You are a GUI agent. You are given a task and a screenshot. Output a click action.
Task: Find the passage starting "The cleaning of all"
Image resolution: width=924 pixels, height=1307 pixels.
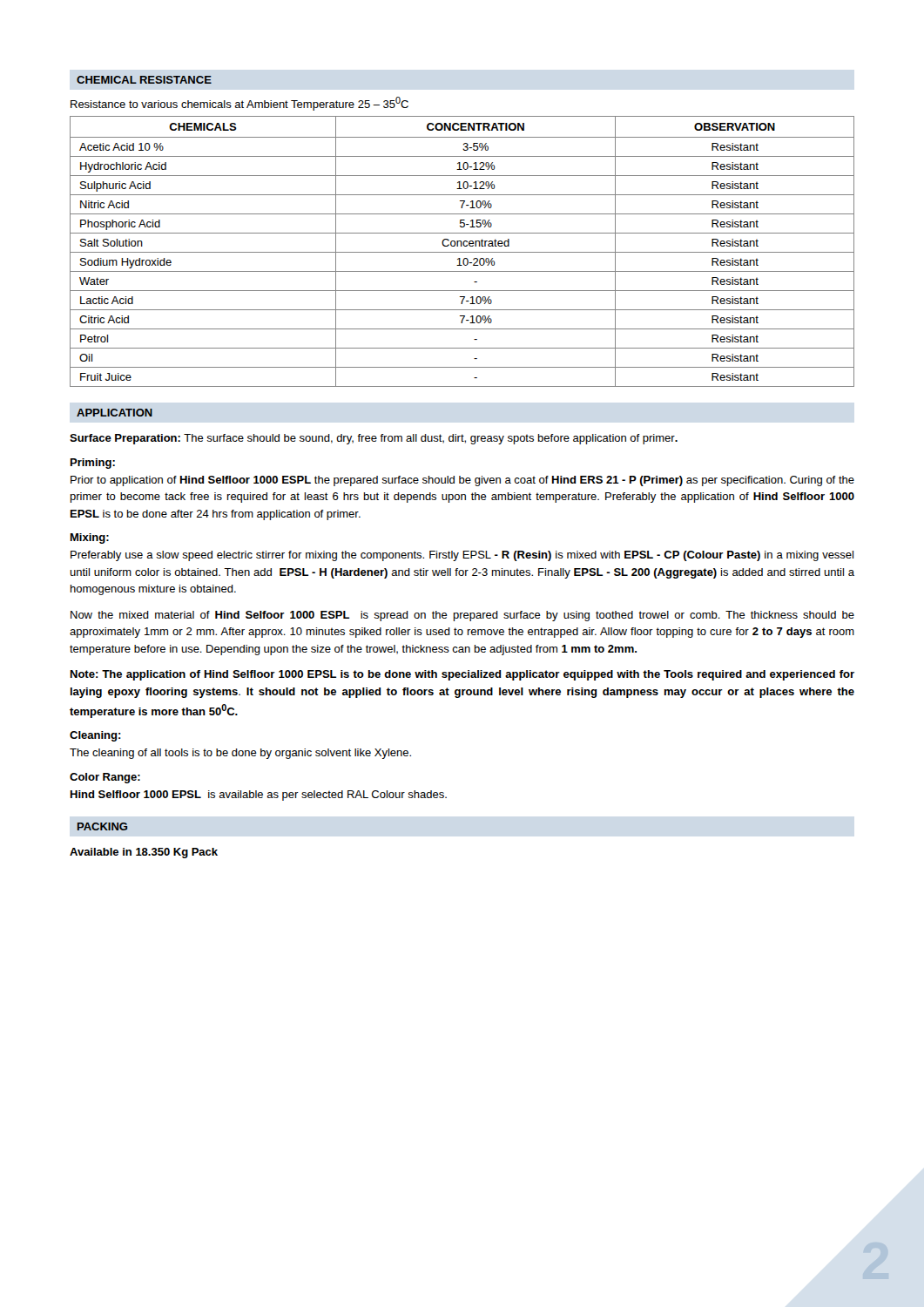[x=241, y=753]
